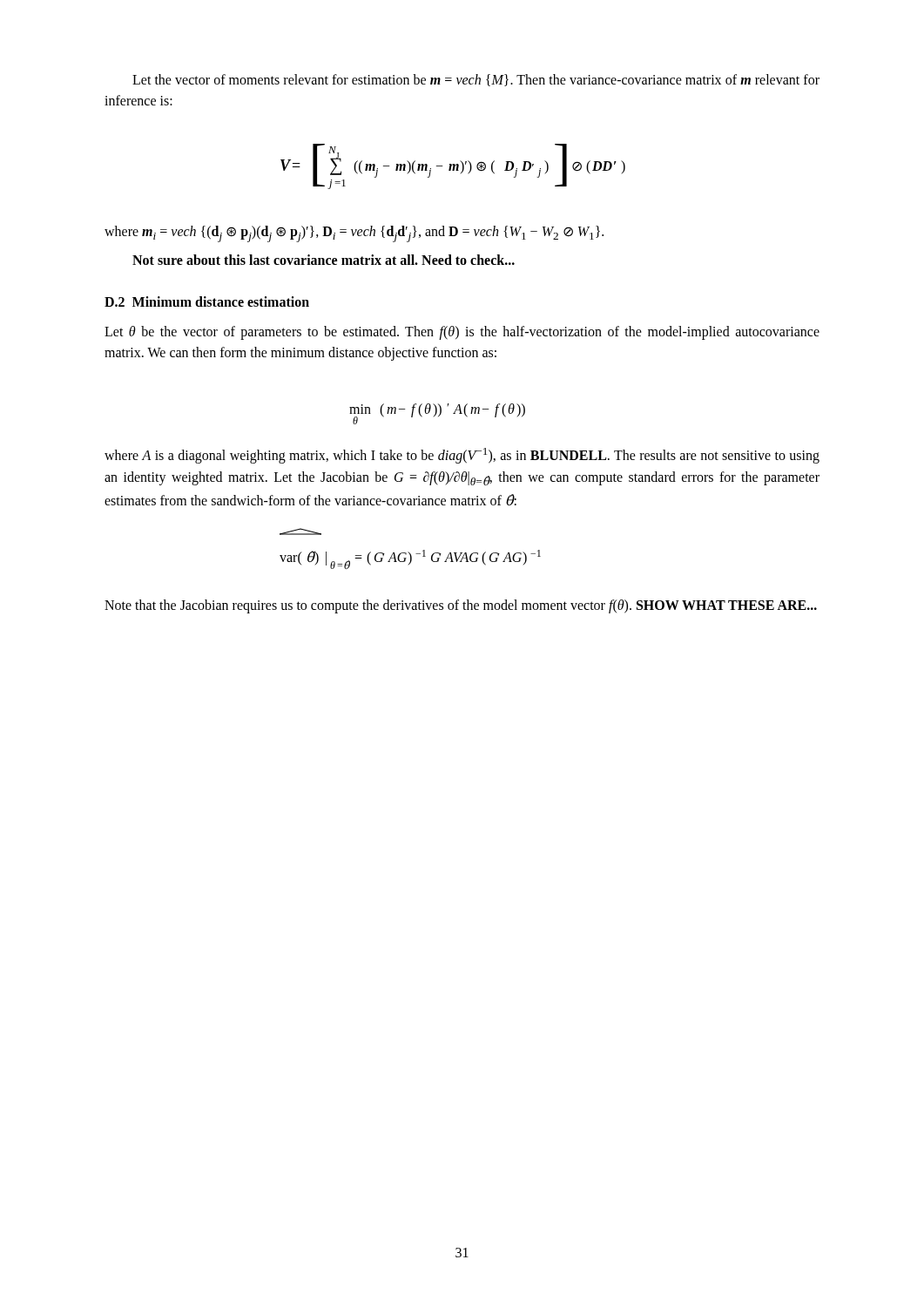This screenshot has width=924, height=1307.
Task: Point to the text block starting "V = [ NJ ∑ j =1 (("
Action: click(462, 166)
